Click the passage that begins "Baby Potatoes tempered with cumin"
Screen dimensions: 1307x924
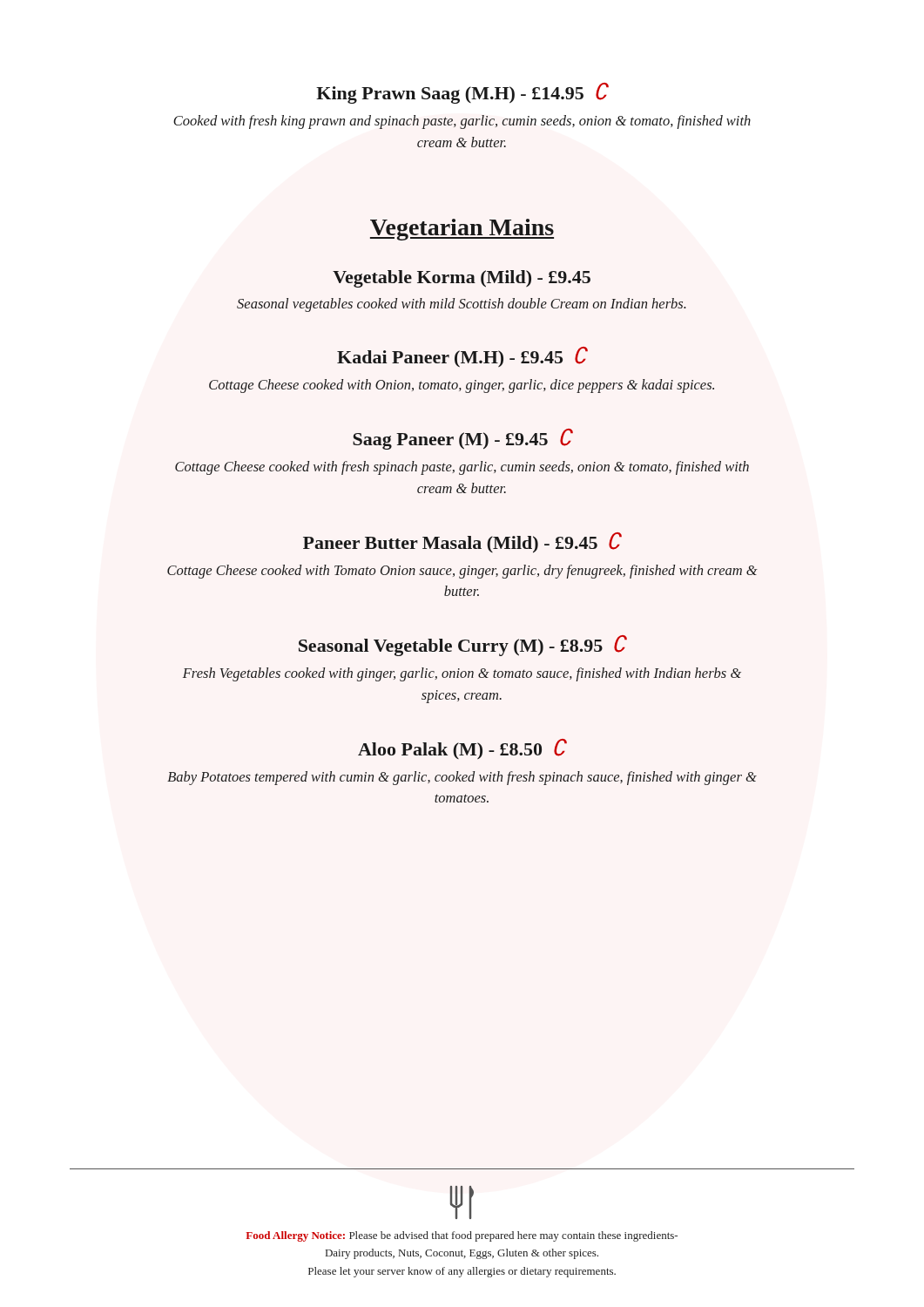462,787
